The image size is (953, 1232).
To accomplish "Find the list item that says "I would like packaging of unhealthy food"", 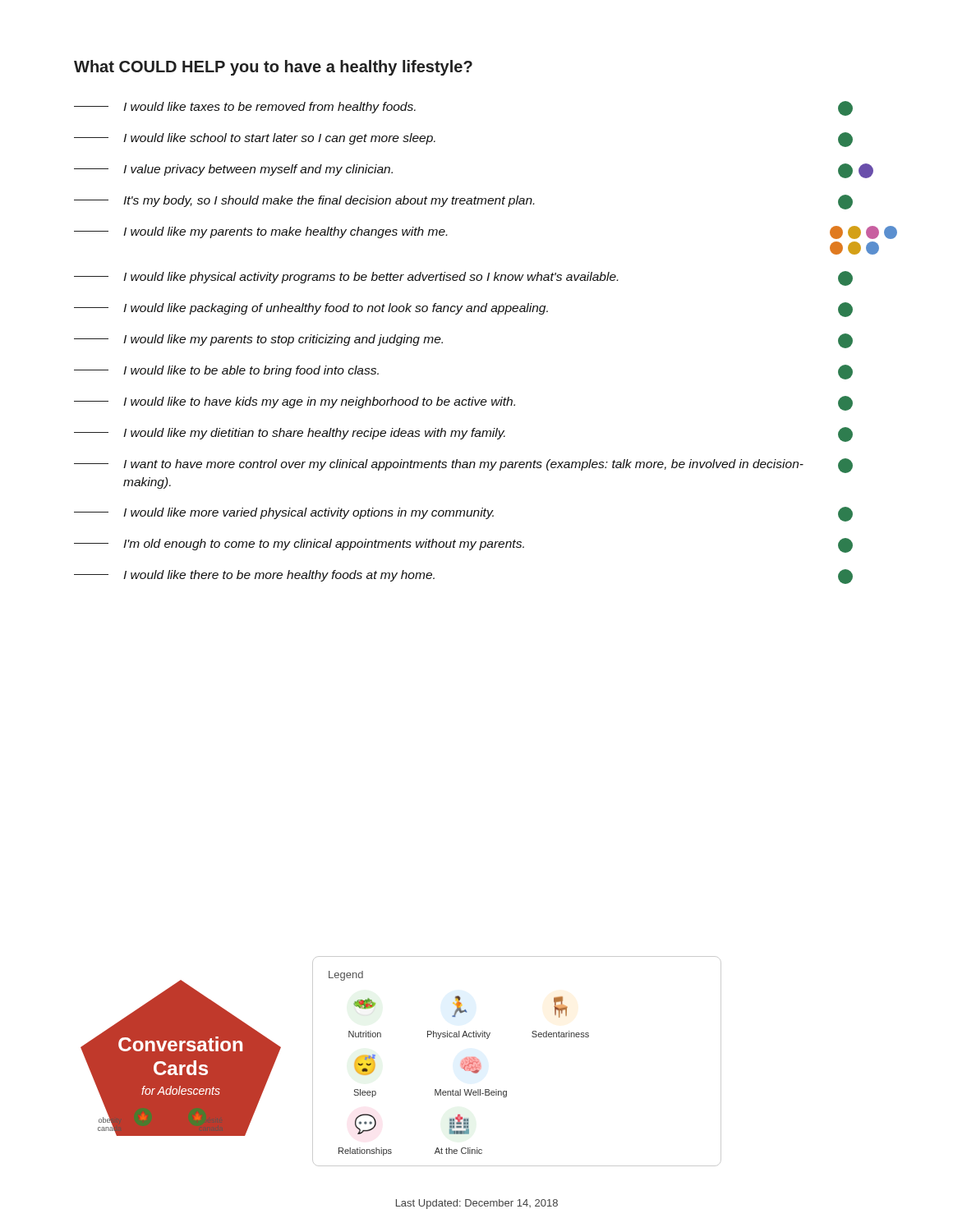I will [481, 309].
